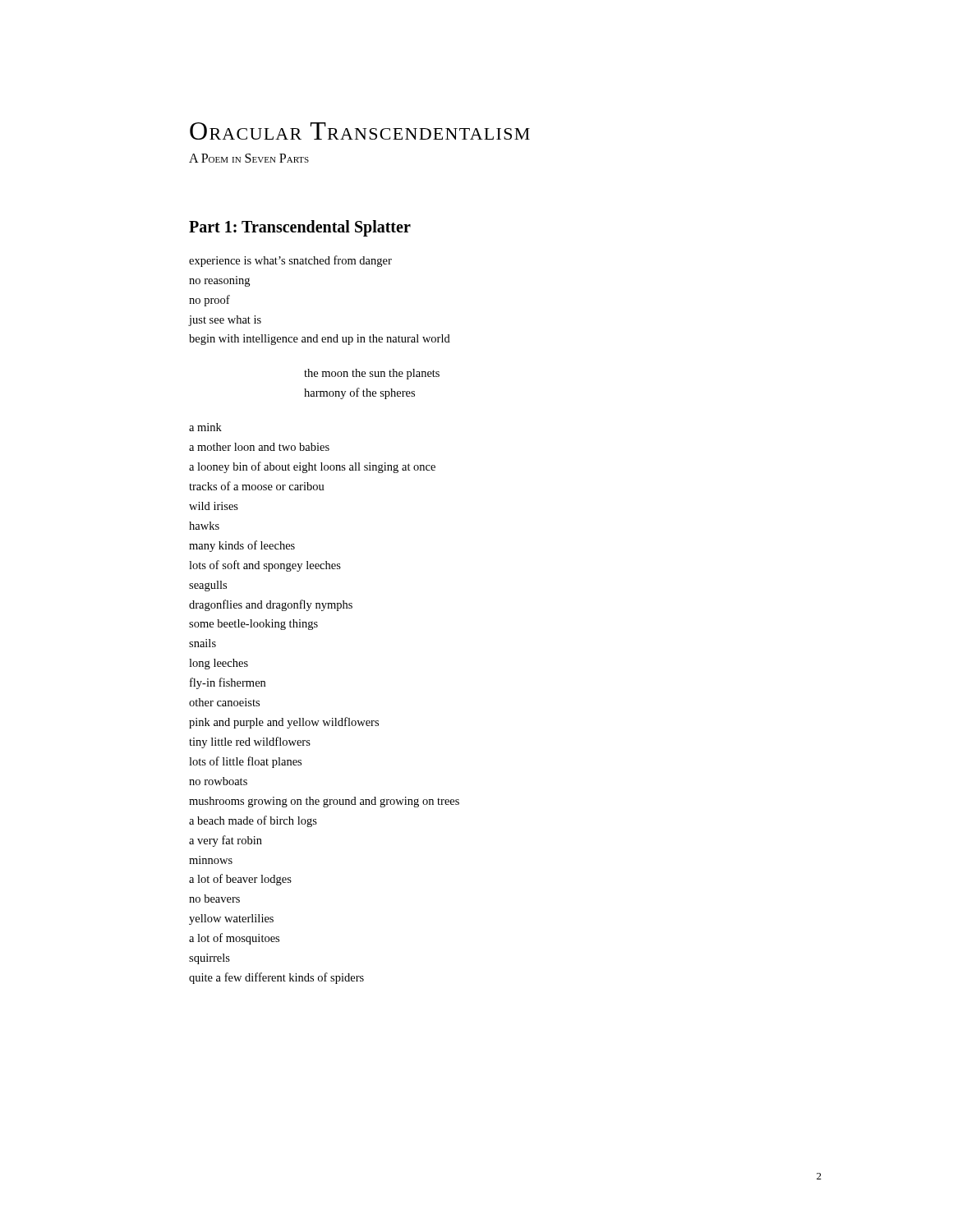Select the text starting "A Poem in Seven Parts"
Screen dimensions: 1232x953
[249, 158]
